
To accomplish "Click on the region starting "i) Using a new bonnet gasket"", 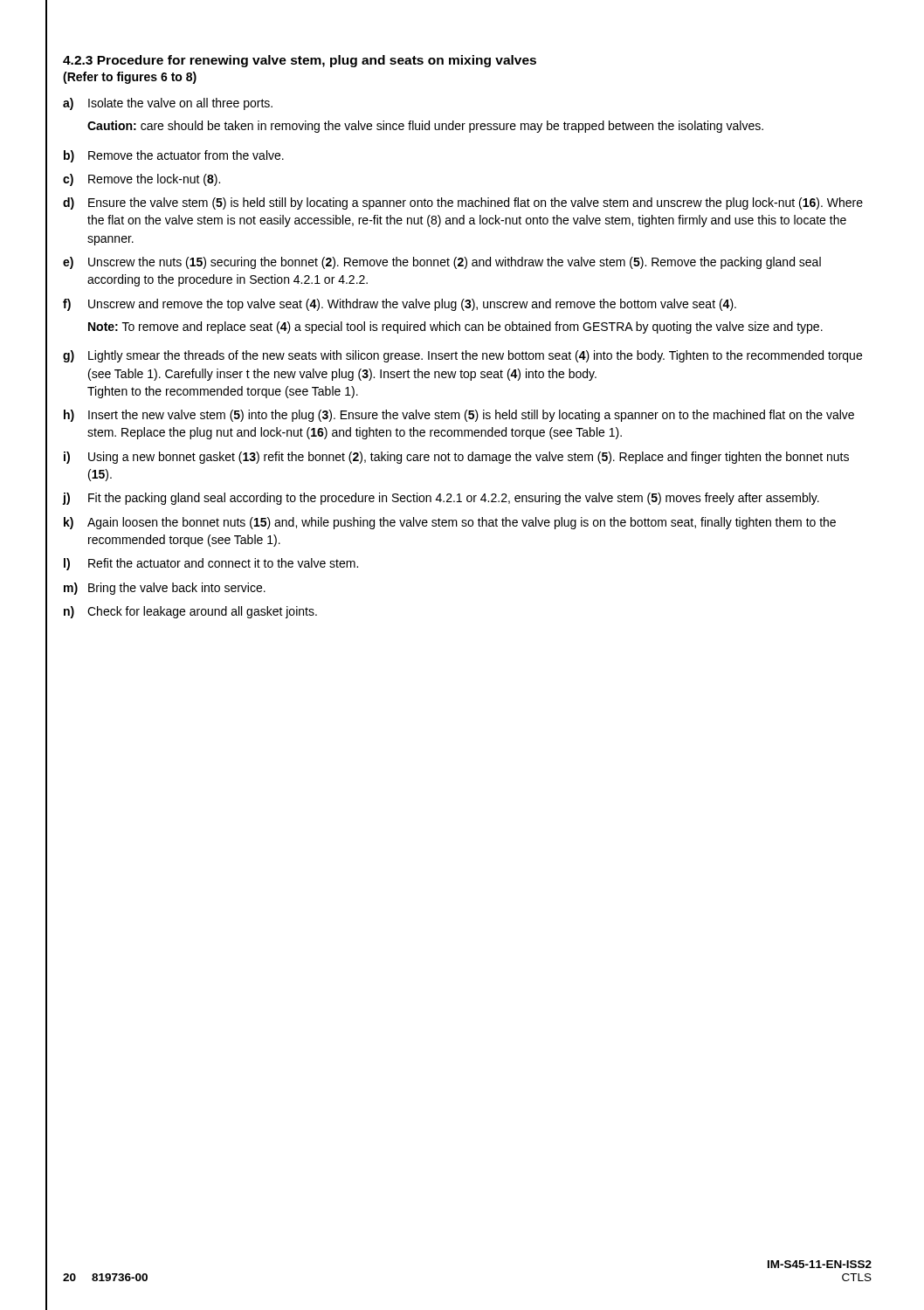I will (467, 466).
